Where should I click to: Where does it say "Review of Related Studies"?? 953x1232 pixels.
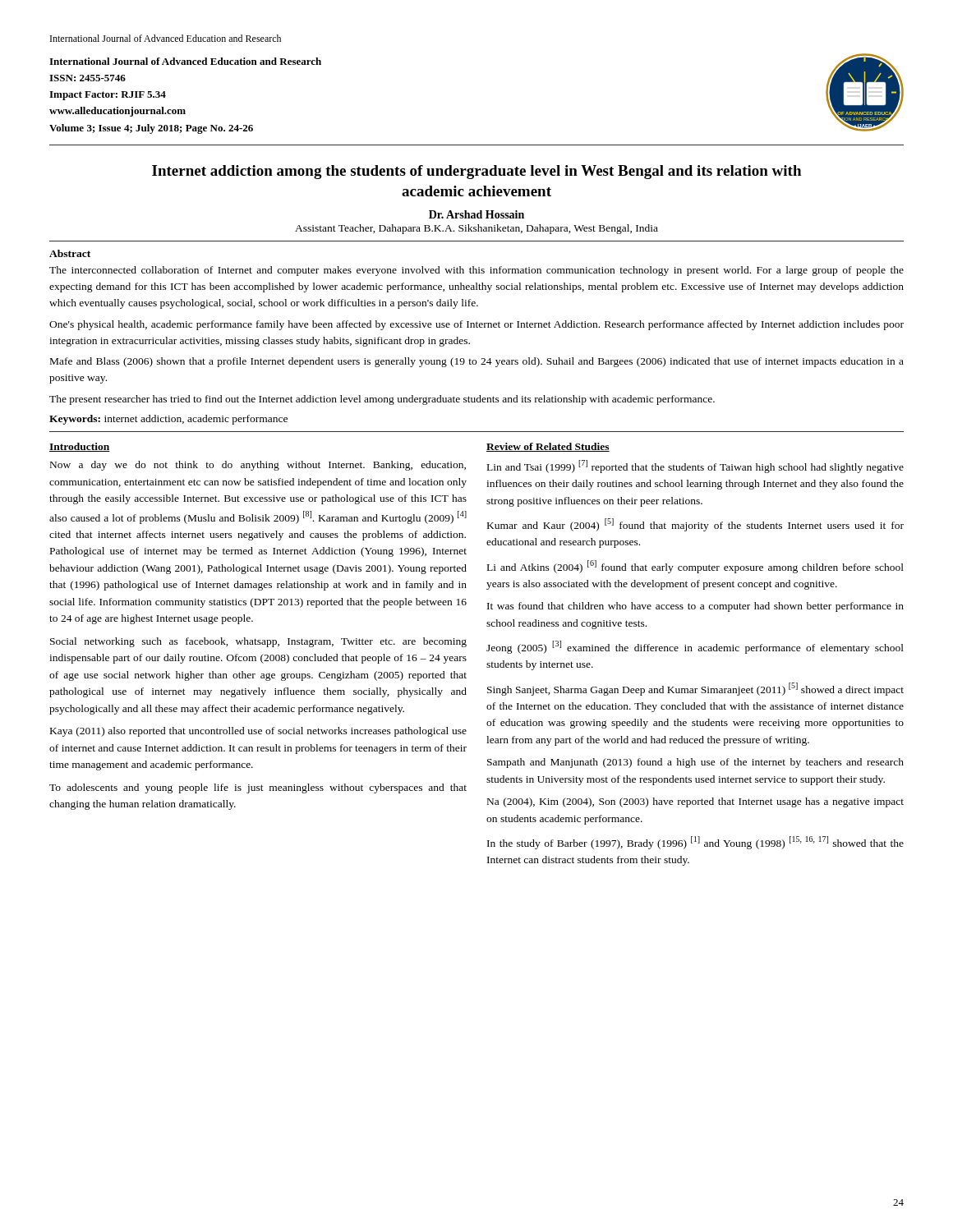pos(548,446)
